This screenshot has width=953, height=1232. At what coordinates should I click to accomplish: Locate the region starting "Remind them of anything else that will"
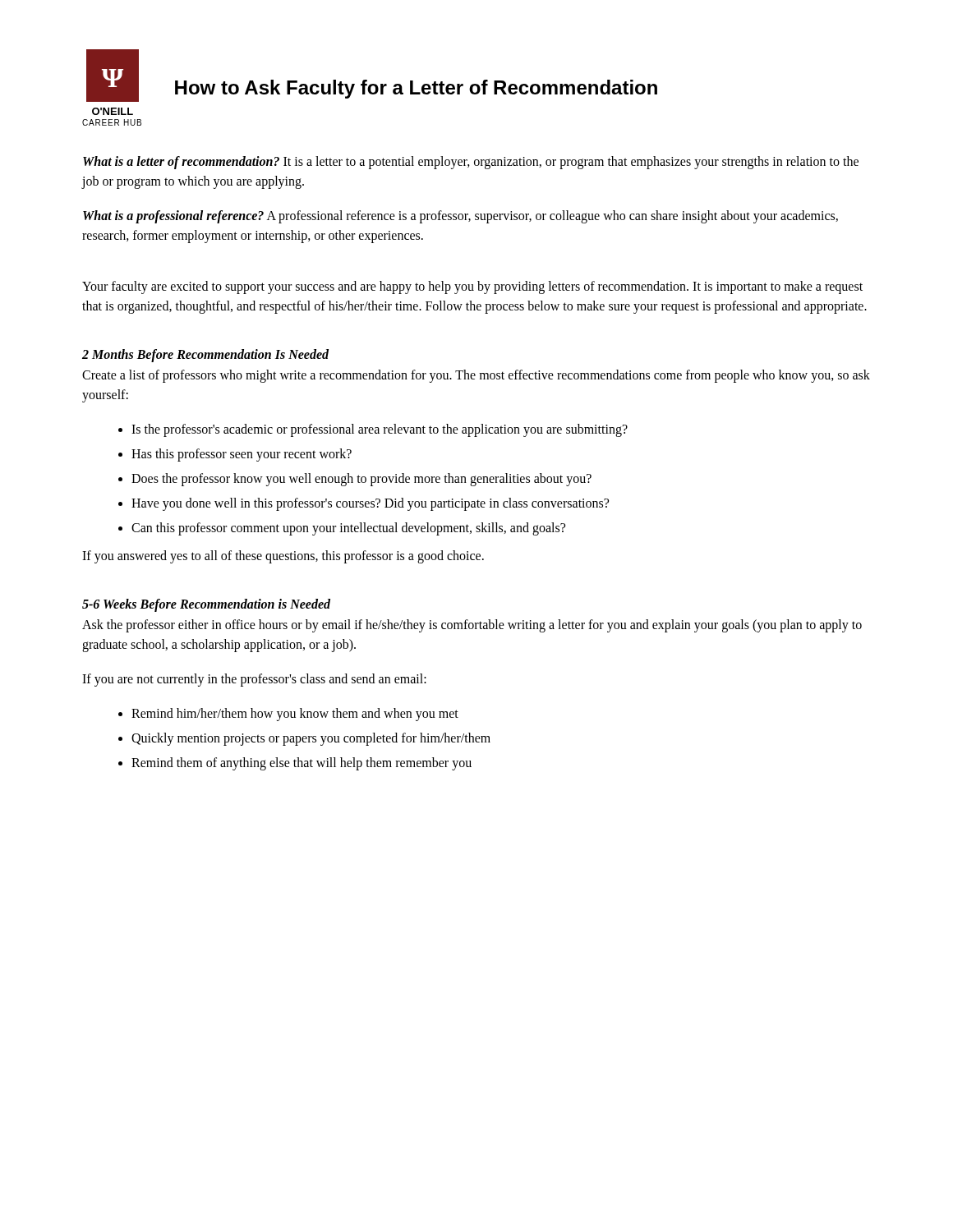point(302,762)
